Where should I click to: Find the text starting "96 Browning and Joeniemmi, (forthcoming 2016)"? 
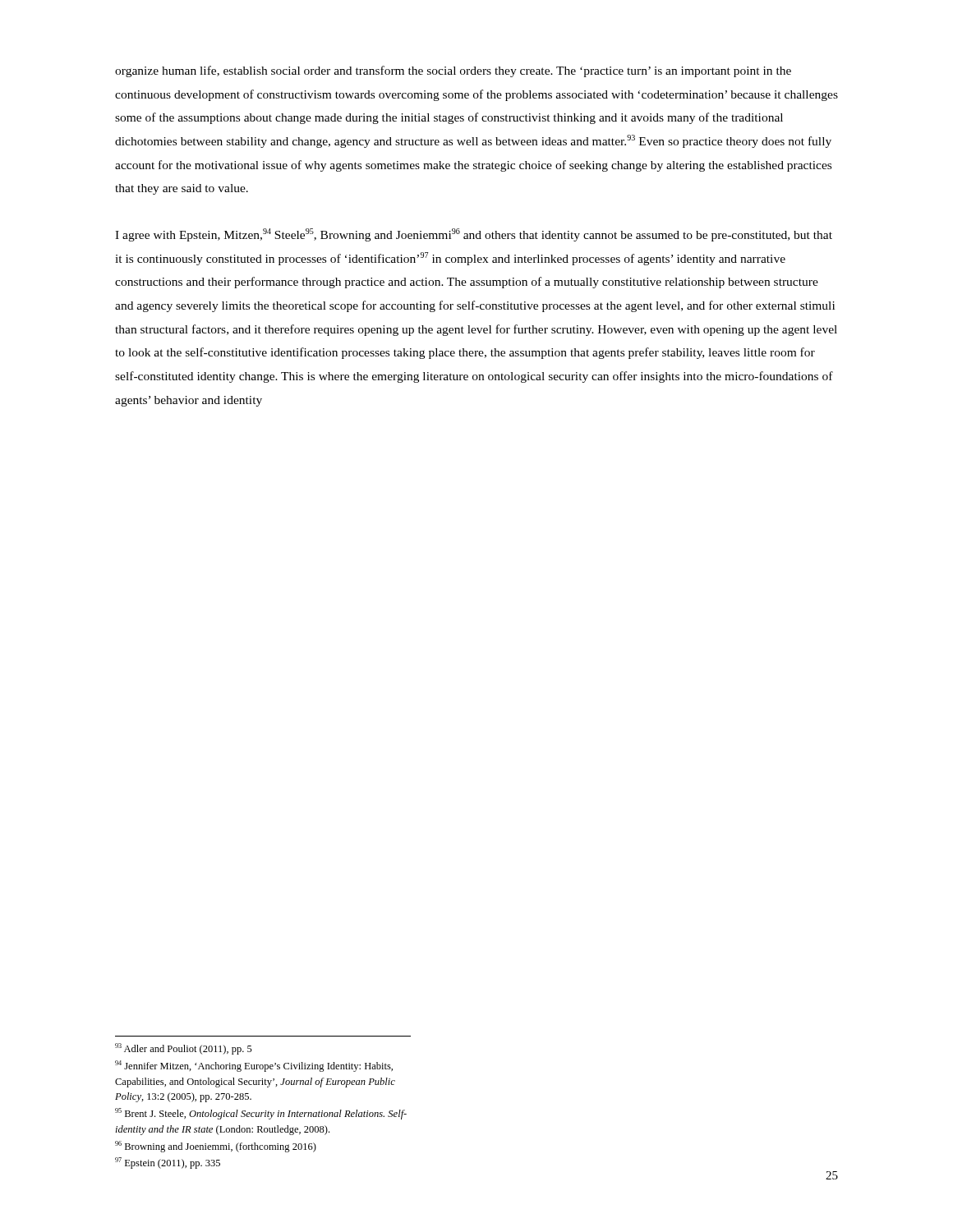pyautogui.click(x=216, y=1146)
